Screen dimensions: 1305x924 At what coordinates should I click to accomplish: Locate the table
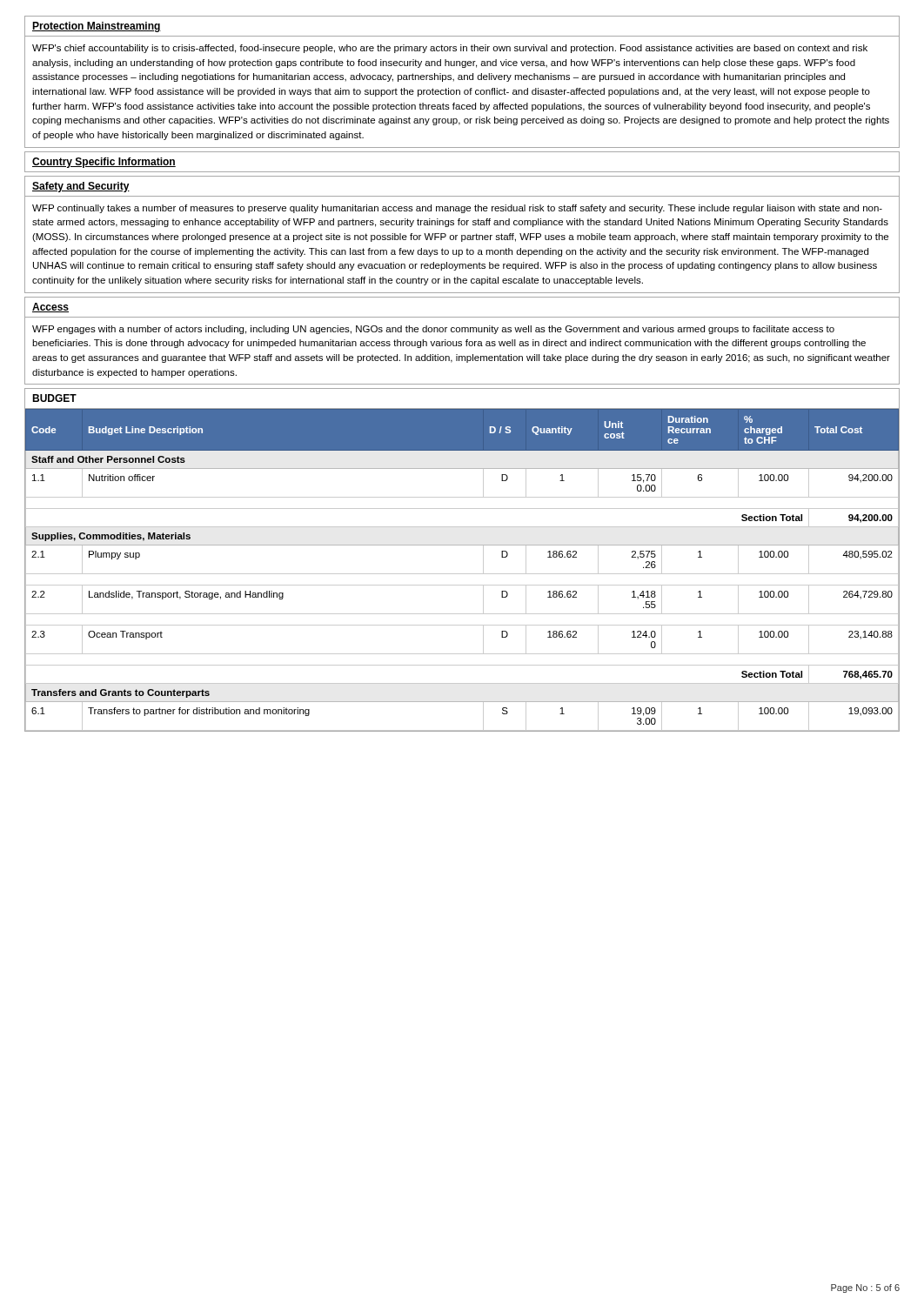tap(462, 560)
